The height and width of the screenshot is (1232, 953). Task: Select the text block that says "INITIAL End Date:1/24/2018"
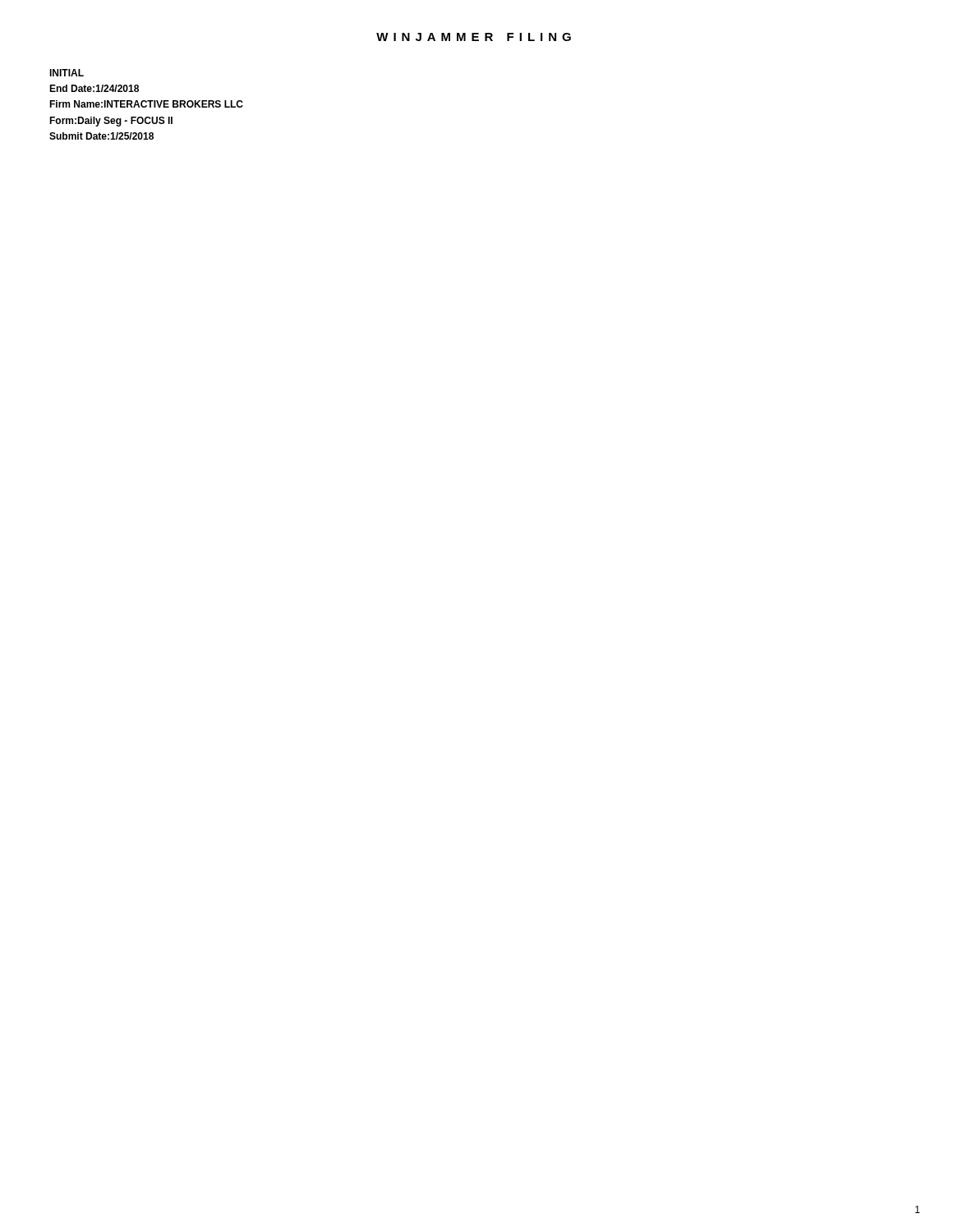(146, 105)
